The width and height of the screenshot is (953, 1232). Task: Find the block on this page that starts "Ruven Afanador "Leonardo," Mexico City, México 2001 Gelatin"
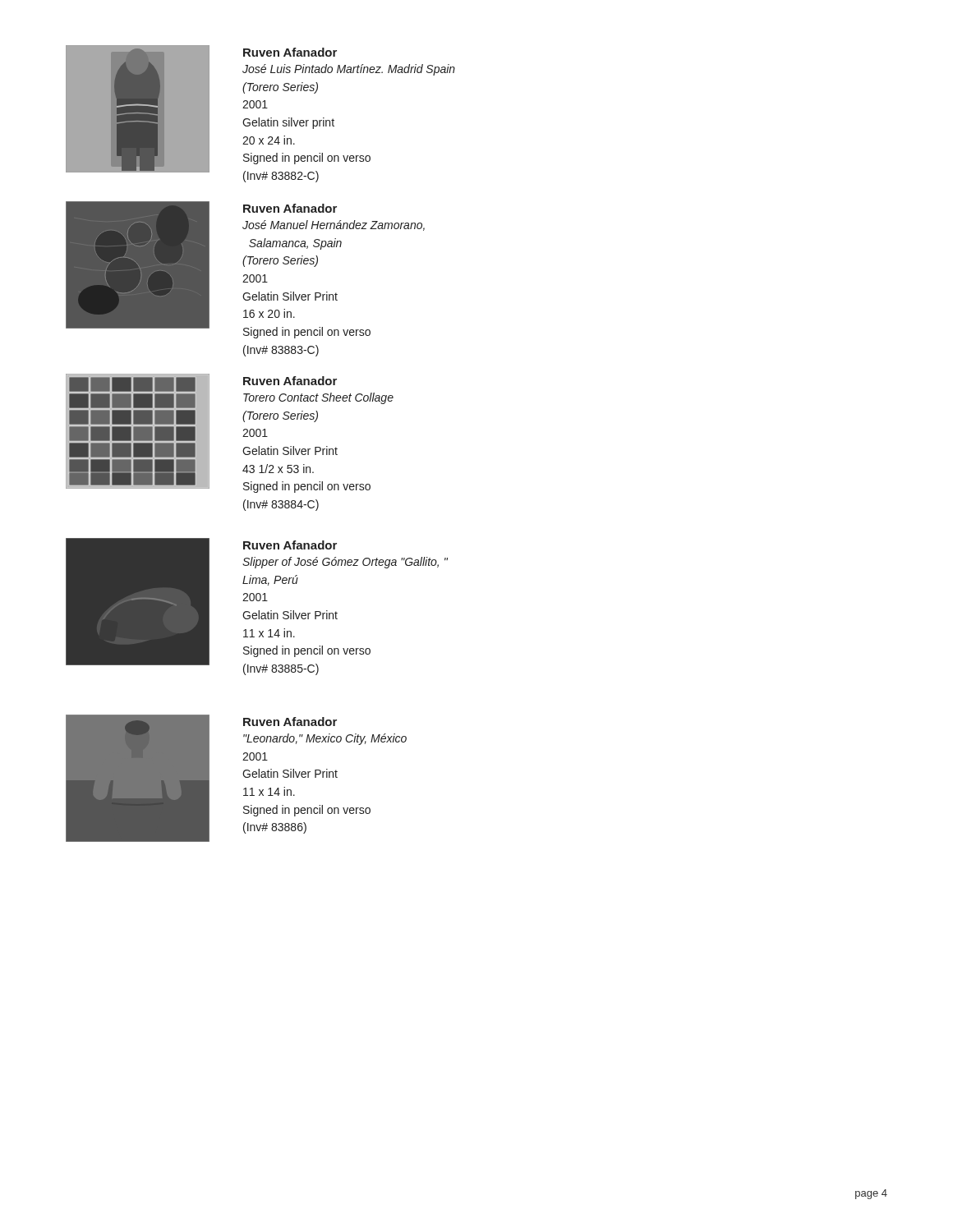coord(290,722)
